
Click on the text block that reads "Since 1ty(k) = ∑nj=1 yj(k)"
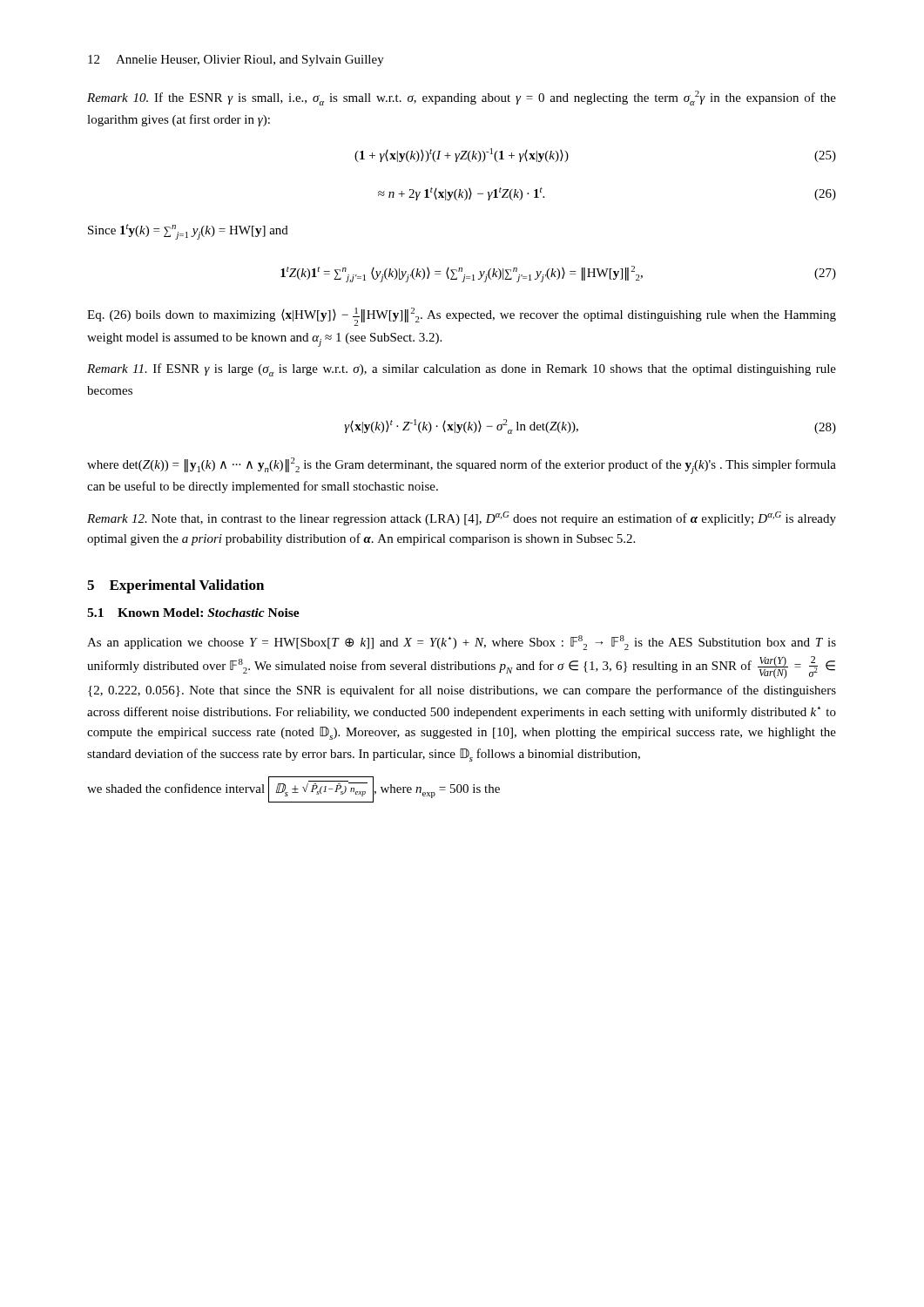[x=188, y=232]
